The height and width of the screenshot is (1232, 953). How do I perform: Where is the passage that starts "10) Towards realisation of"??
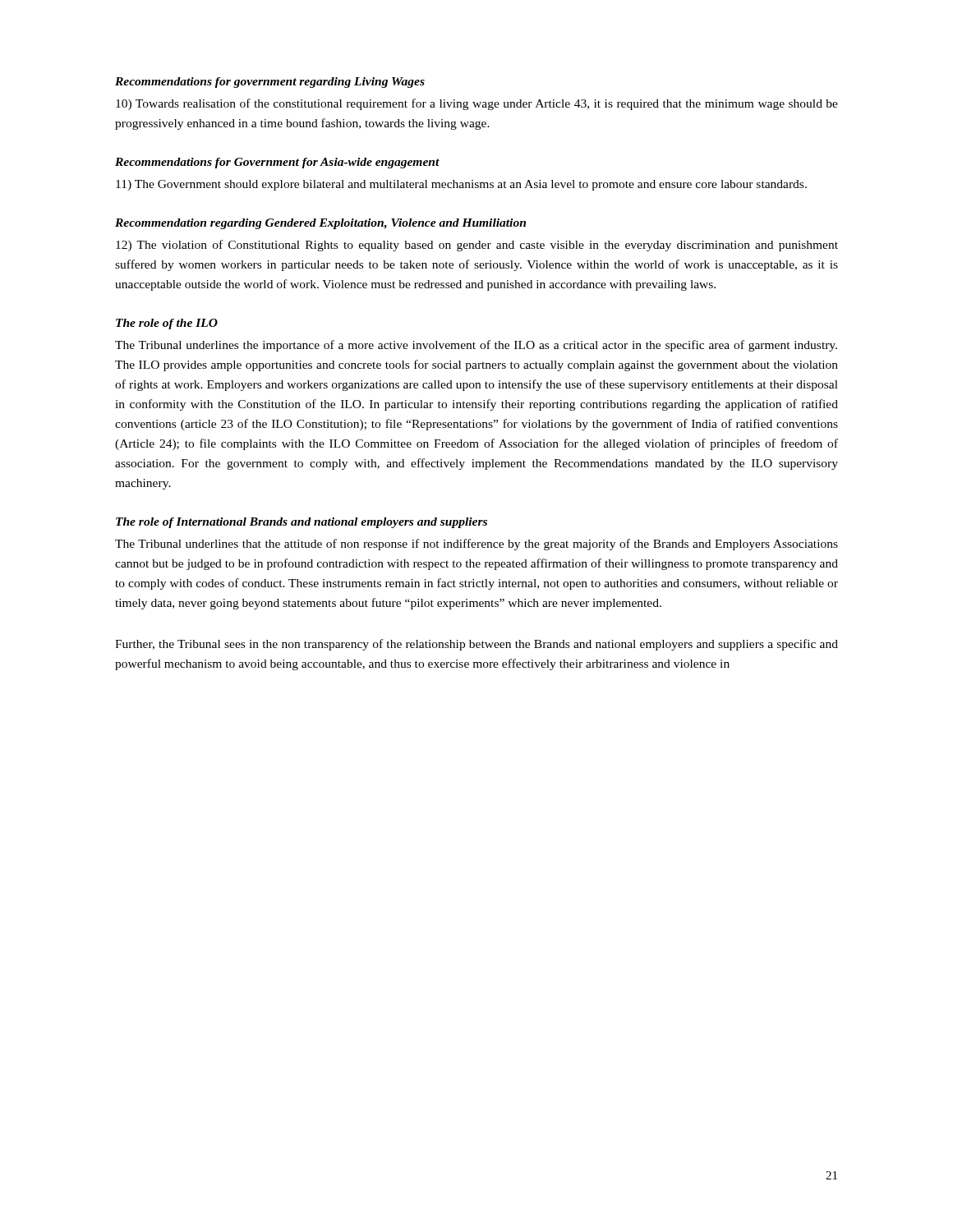coord(476,113)
